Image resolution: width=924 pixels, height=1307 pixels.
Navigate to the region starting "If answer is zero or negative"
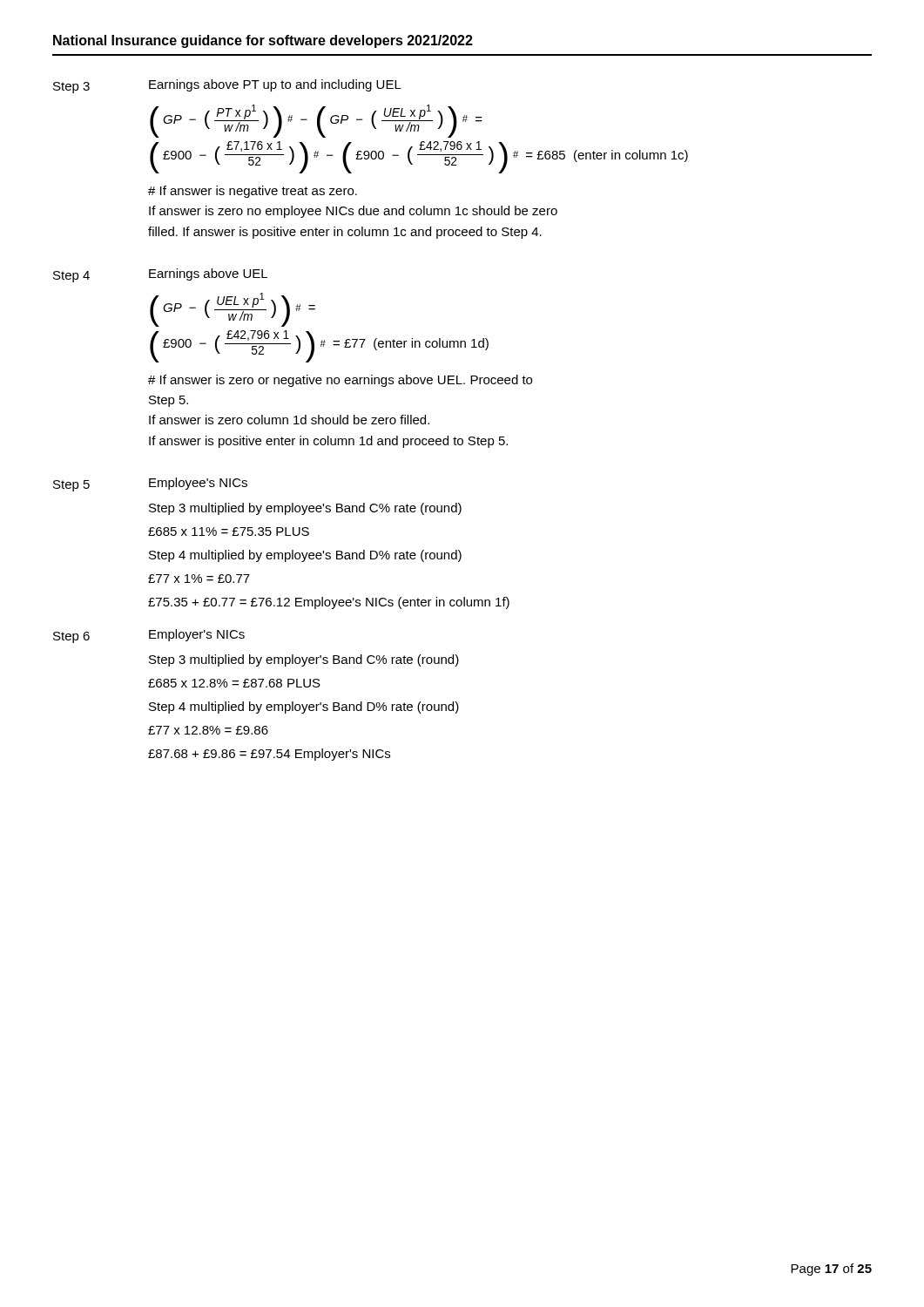pyautogui.click(x=340, y=410)
